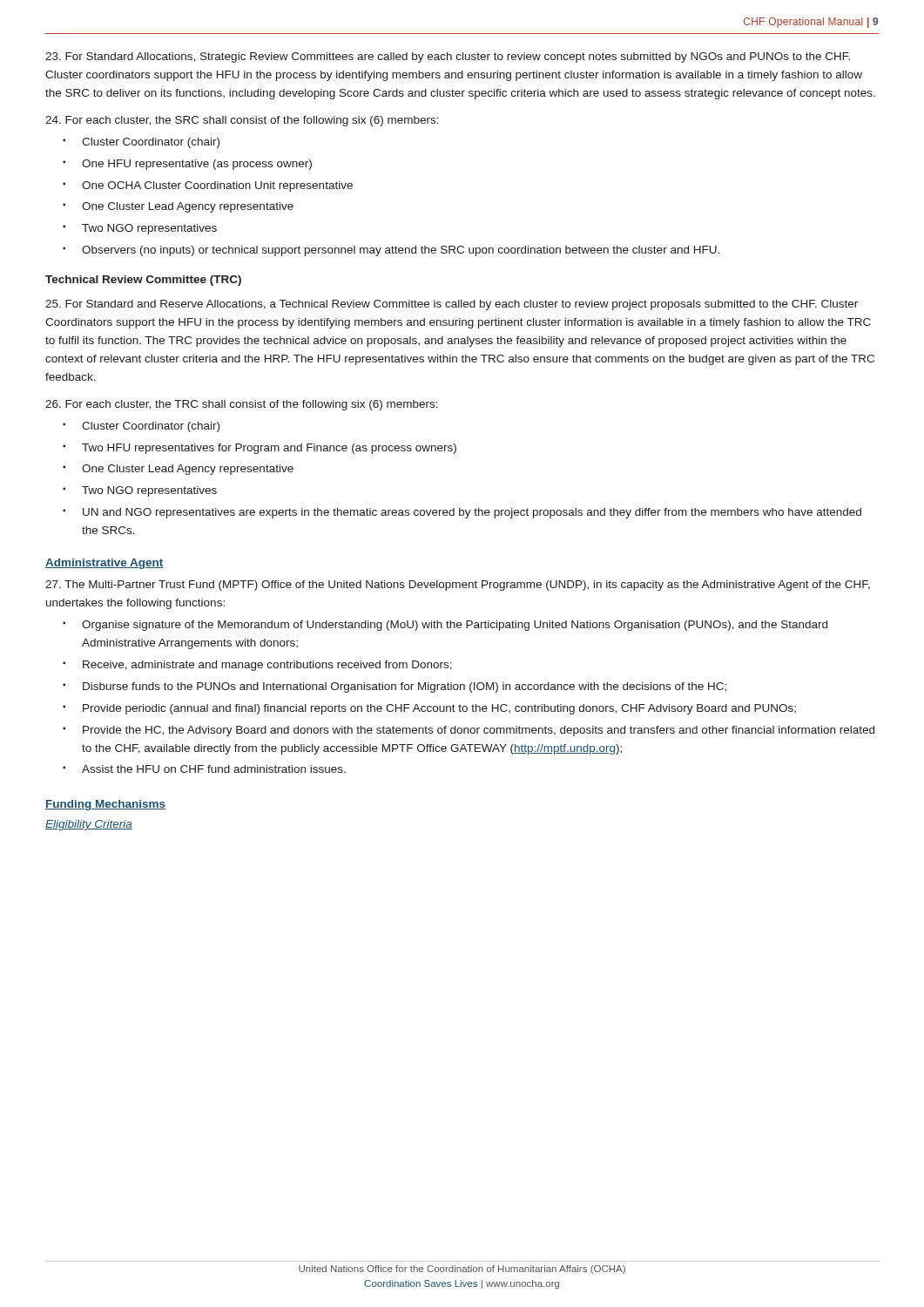Viewport: 924px width, 1307px height.
Task: Find the section header containing "Administrative Agent"
Action: 104,563
